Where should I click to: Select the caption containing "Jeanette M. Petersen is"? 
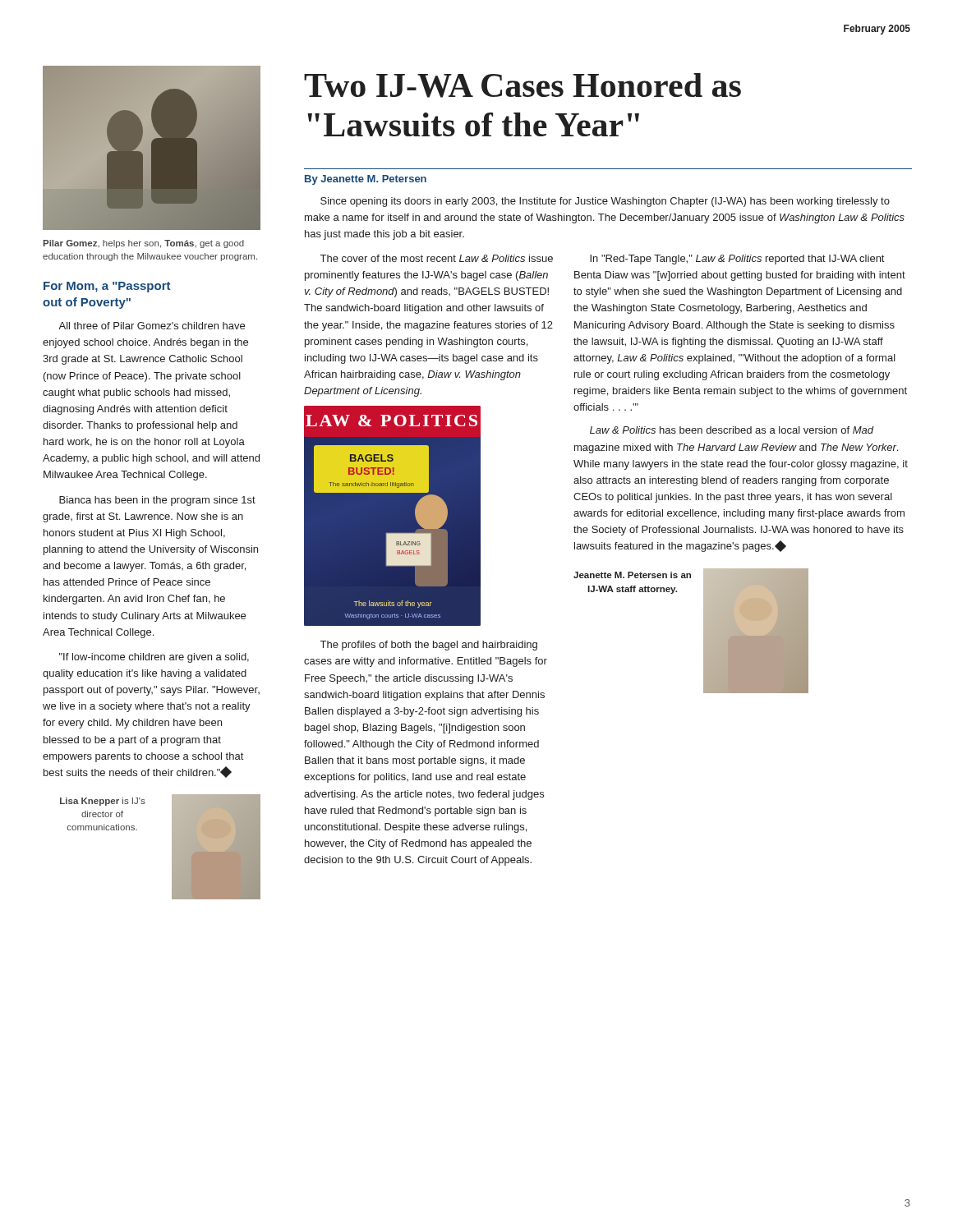633,582
